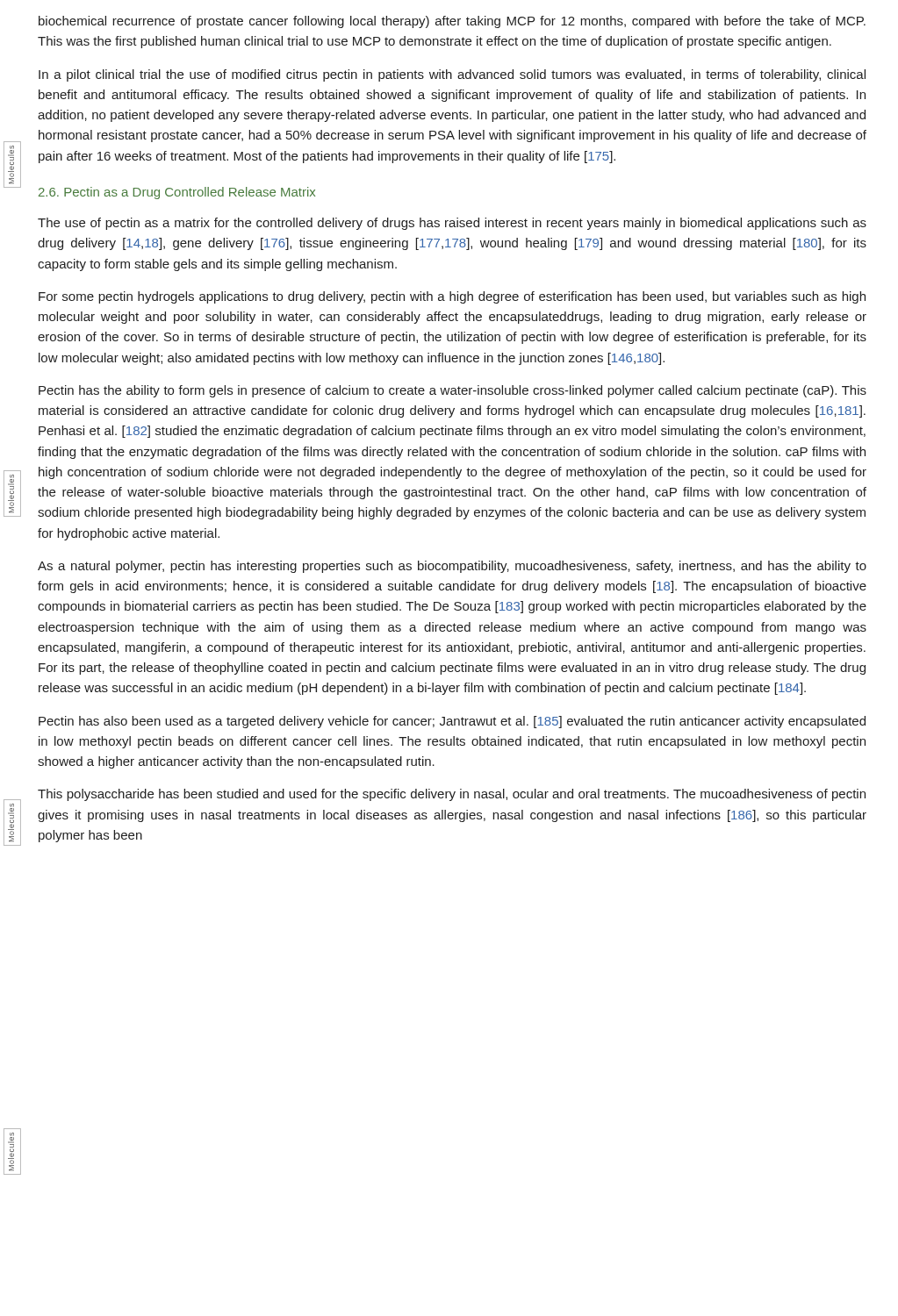Viewport: 898px width, 1316px height.
Task: Point to the block starting "2.6. Pectin as a Drug Controlled"
Action: pos(177,191)
